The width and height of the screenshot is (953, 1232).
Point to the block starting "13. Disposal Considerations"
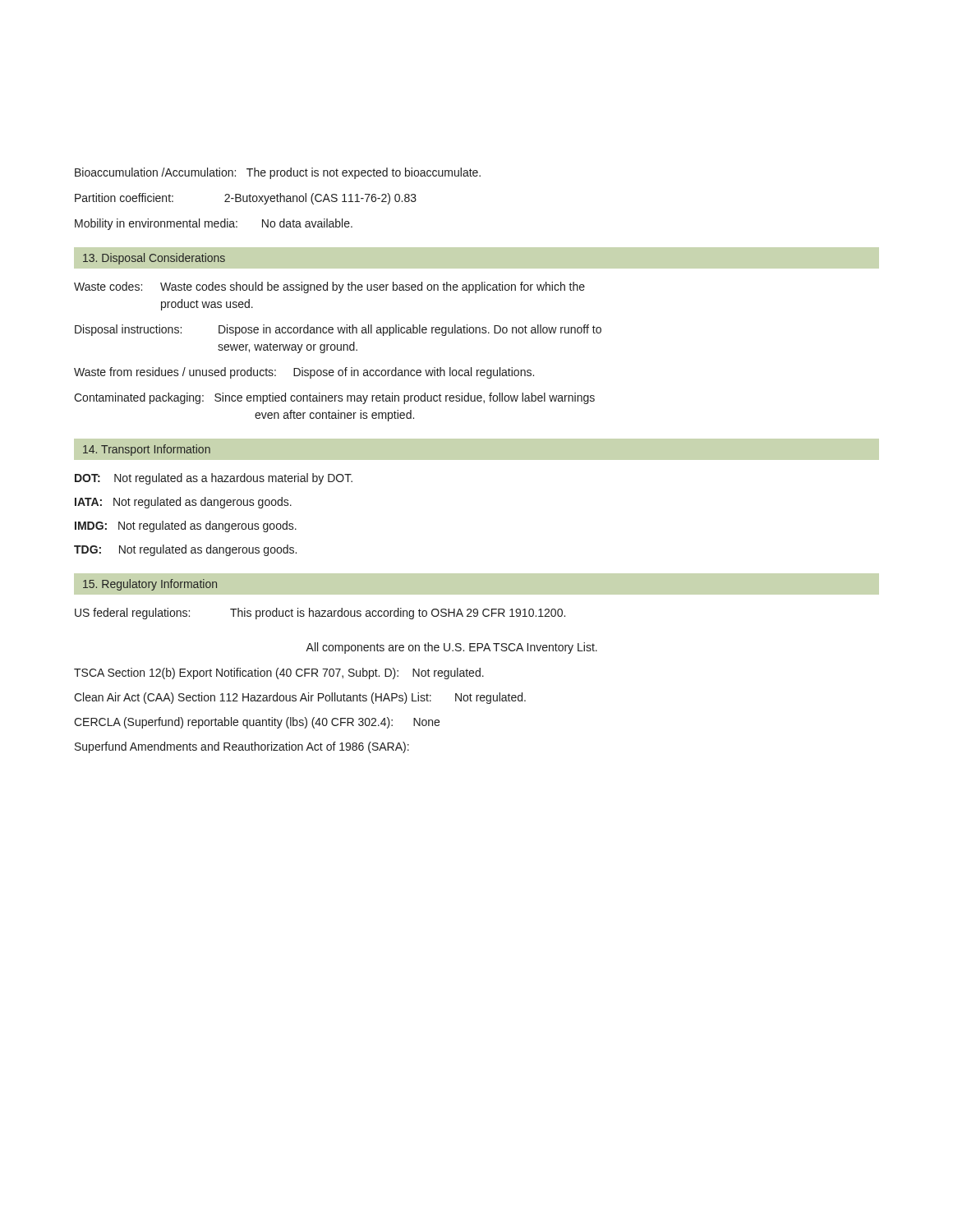(x=154, y=258)
